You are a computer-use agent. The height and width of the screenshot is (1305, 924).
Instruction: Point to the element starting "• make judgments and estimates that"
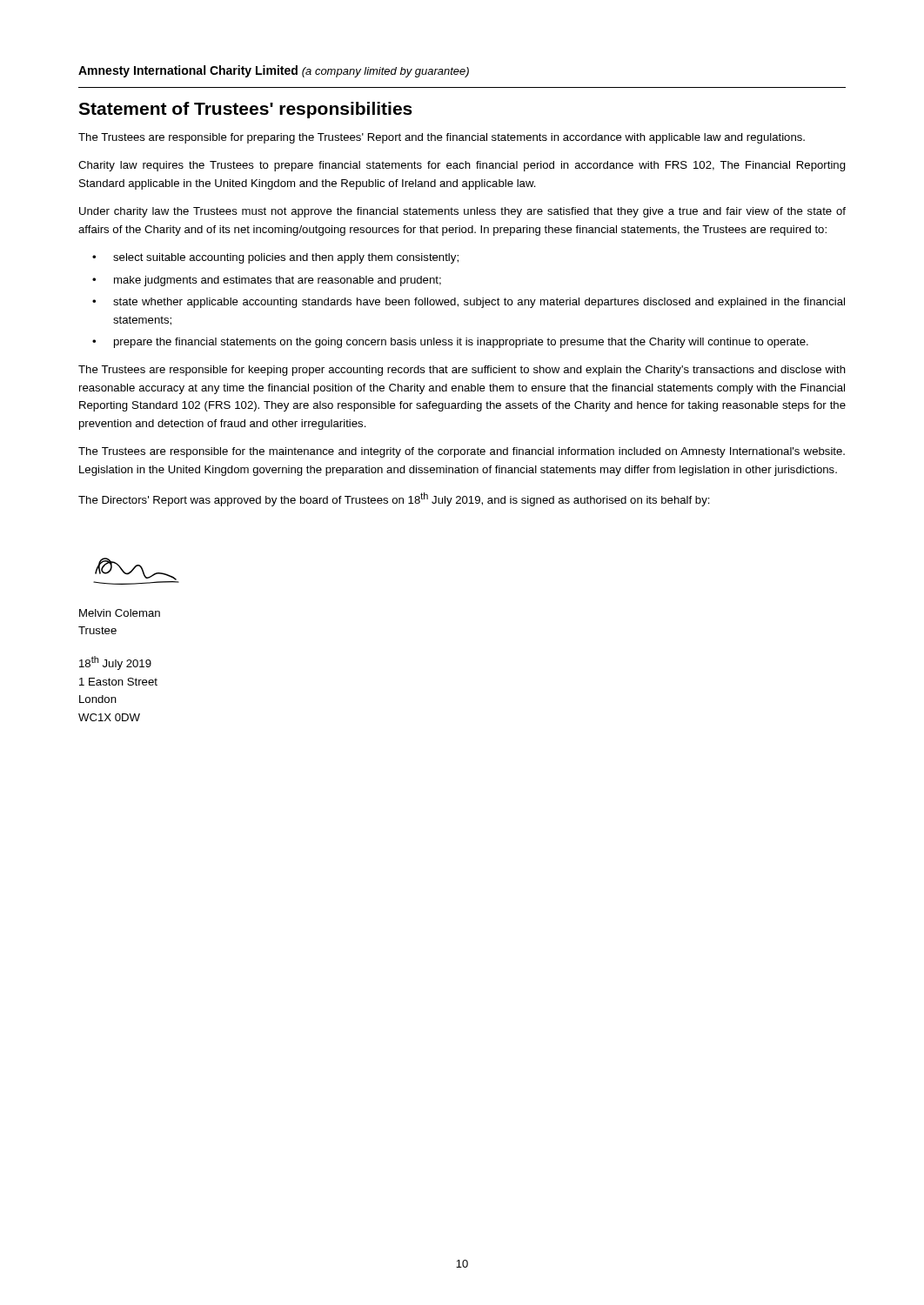pyautogui.click(x=267, y=280)
